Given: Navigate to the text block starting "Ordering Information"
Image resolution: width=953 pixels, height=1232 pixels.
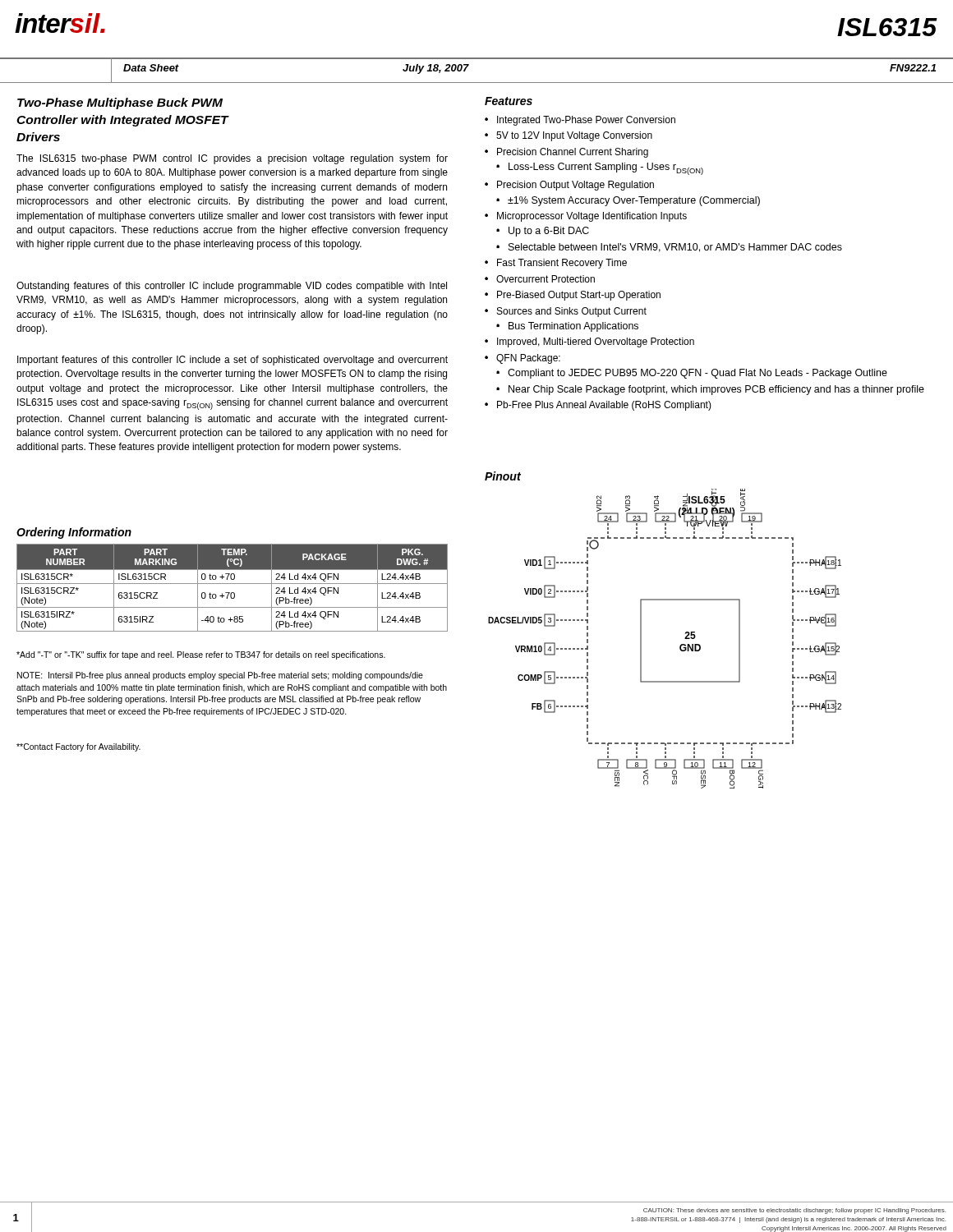Looking at the screenshot, I should pos(74,532).
